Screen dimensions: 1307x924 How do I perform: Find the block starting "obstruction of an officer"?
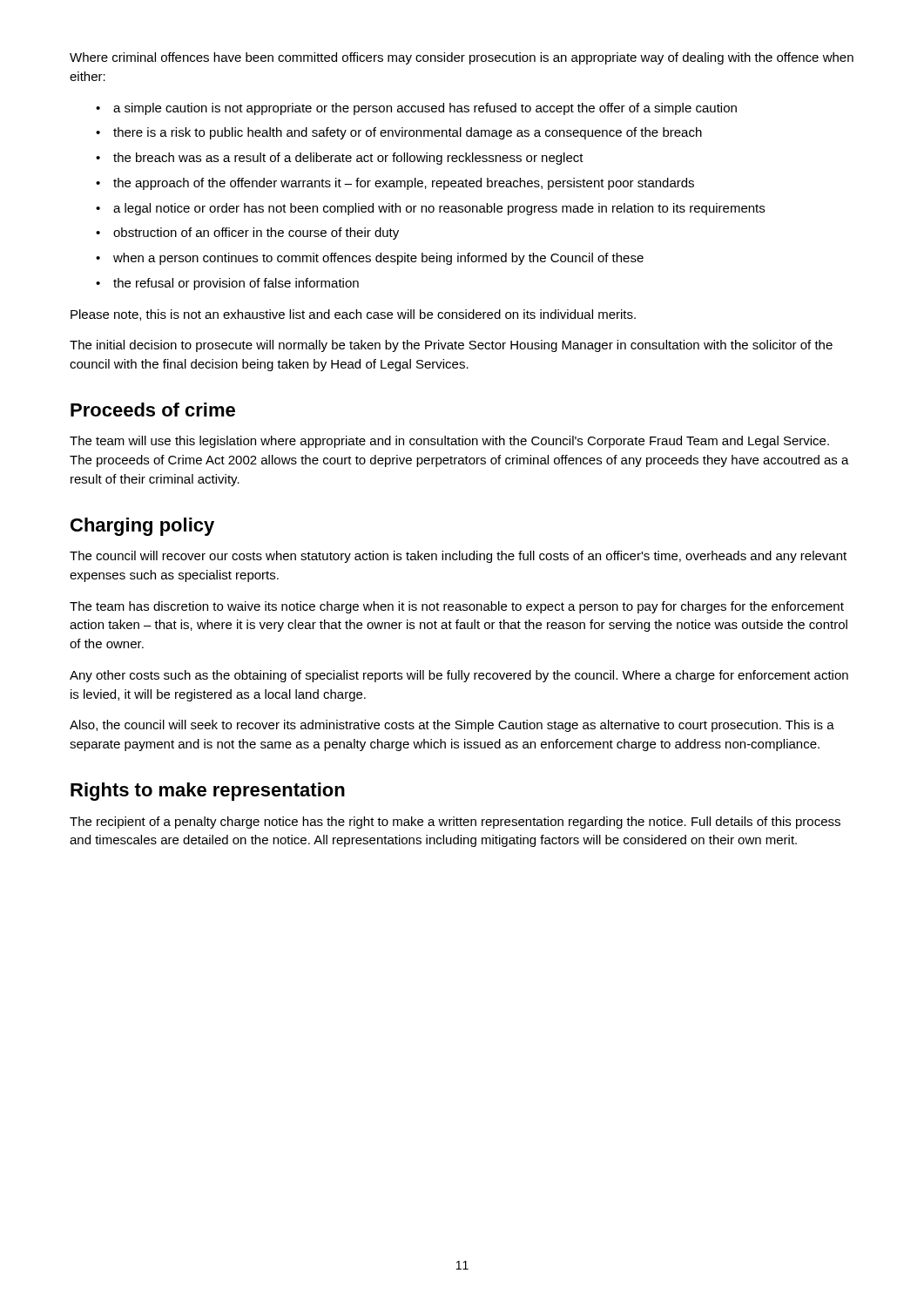coord(256,232)
